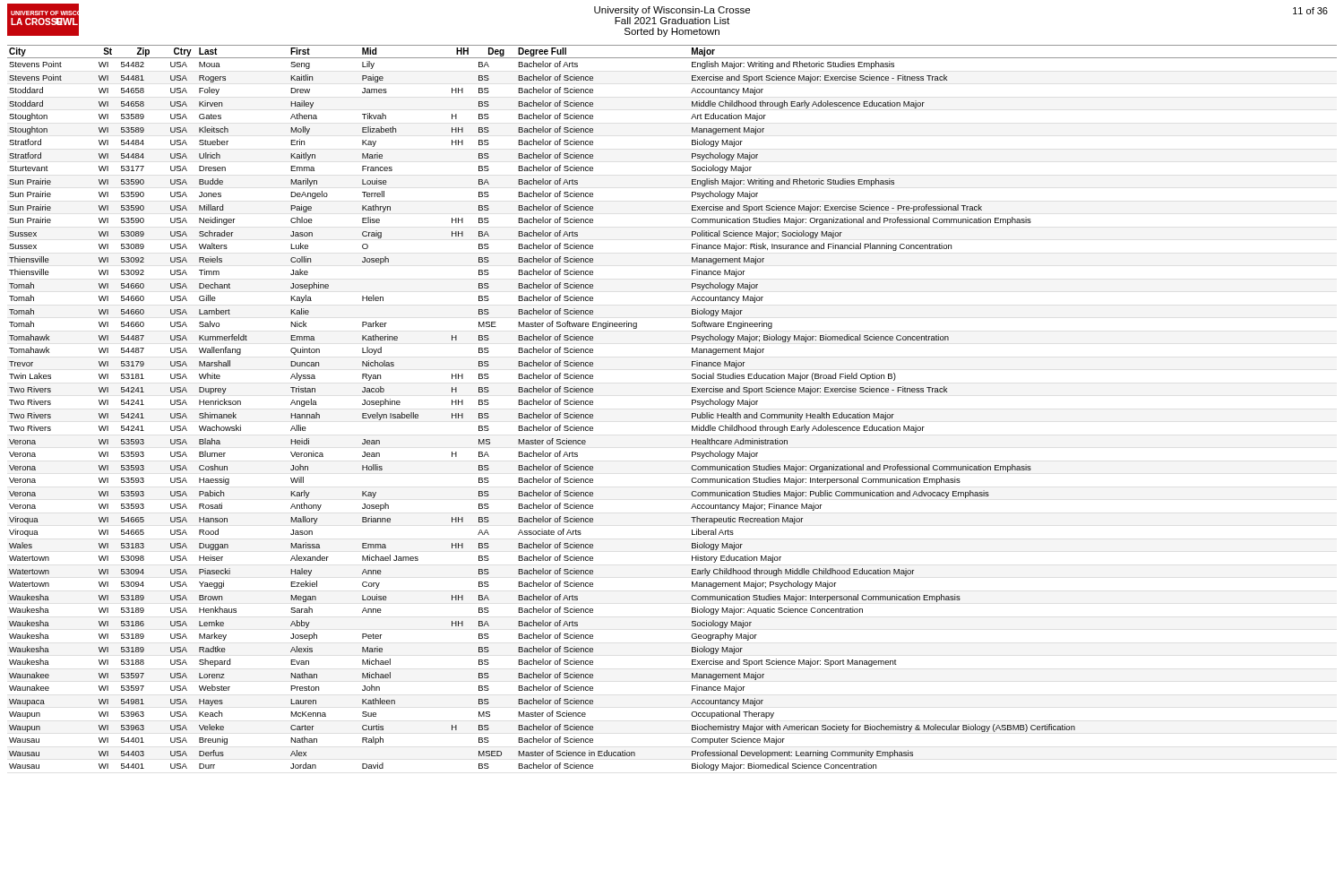Locate the table with the text "Psychology Major"
This screenshot has width=1344, height=896.
(x=672, y=470)
